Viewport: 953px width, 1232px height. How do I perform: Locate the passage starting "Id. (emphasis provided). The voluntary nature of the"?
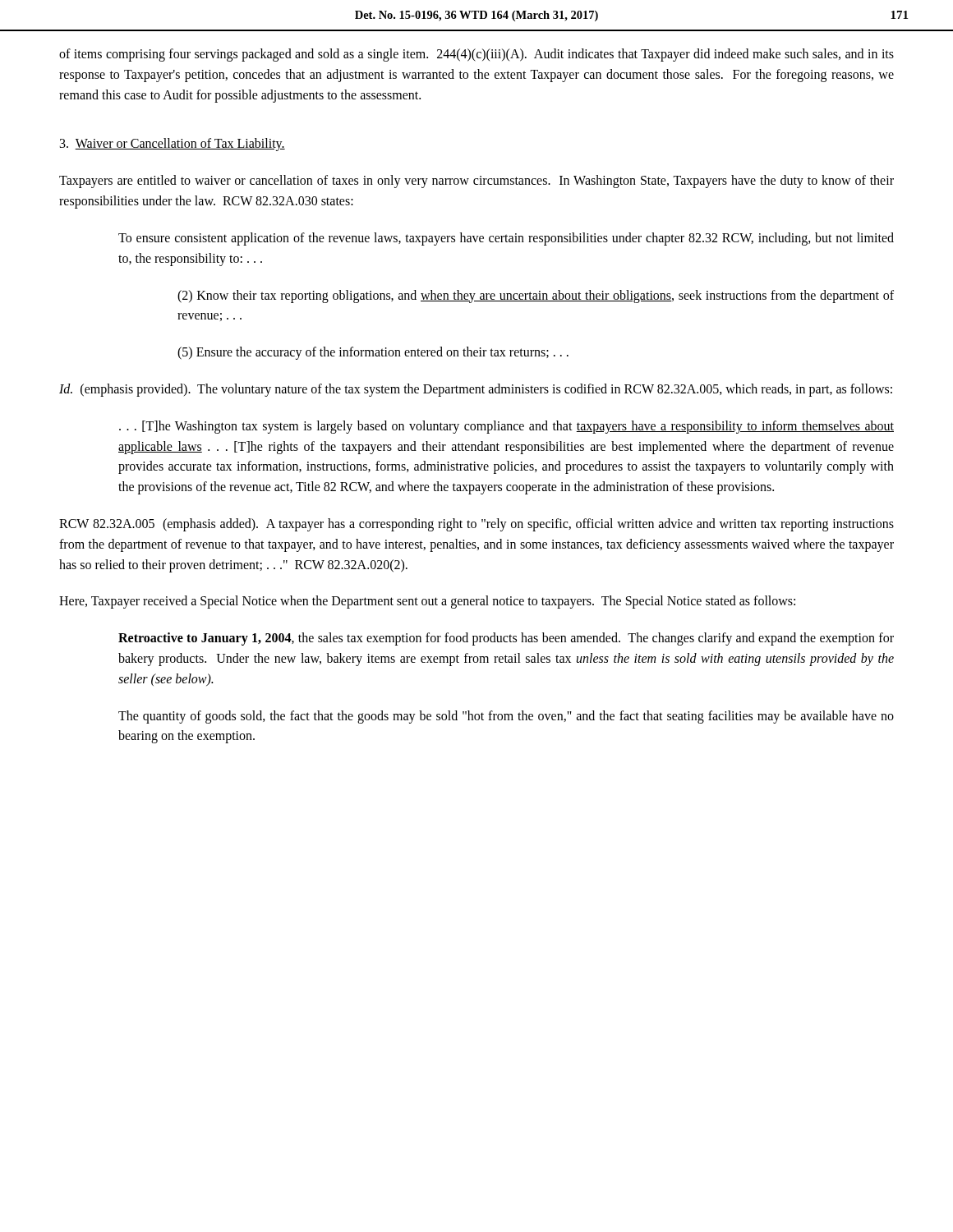(476, 389)
